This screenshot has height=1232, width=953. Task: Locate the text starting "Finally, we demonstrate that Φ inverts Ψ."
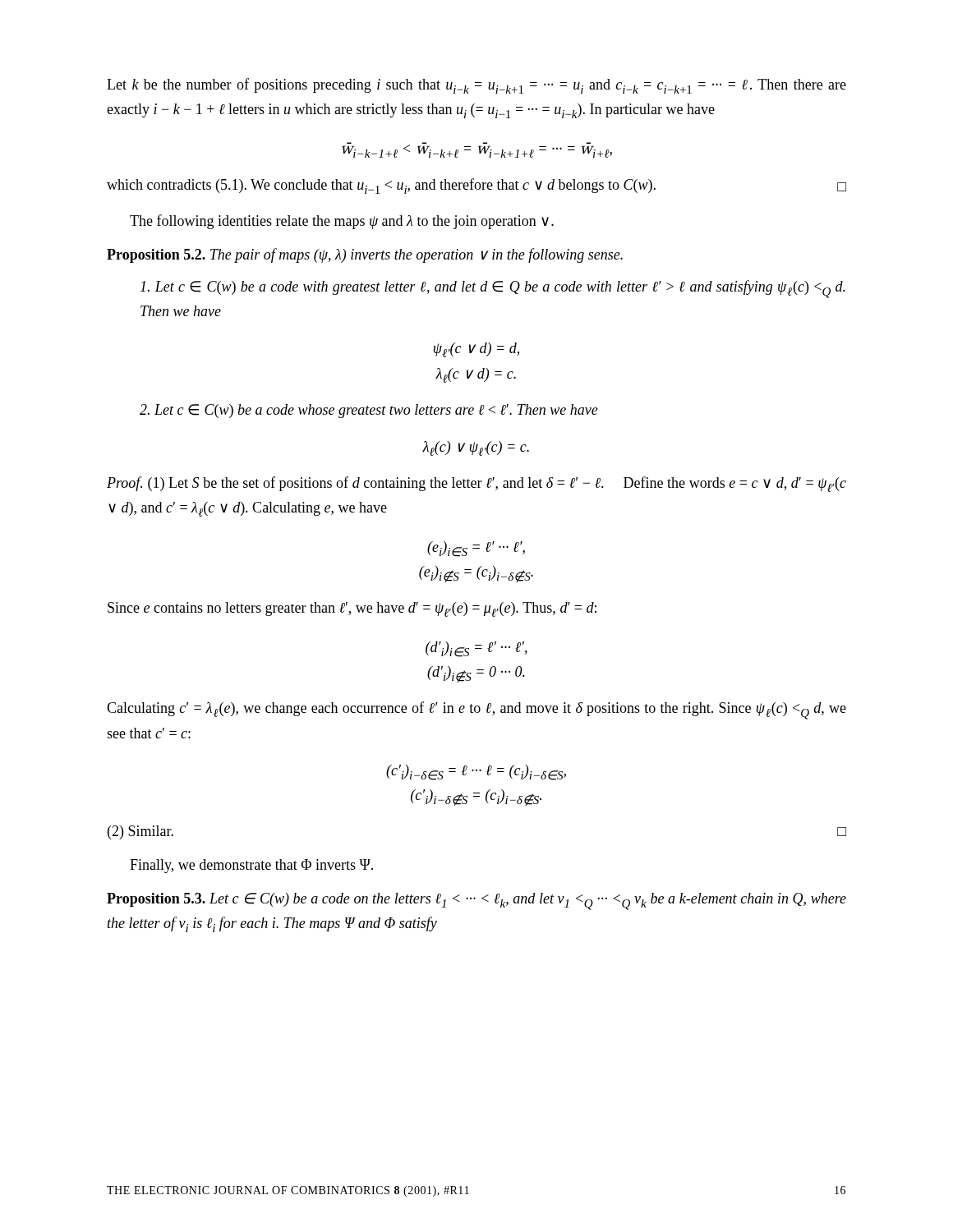252,865
